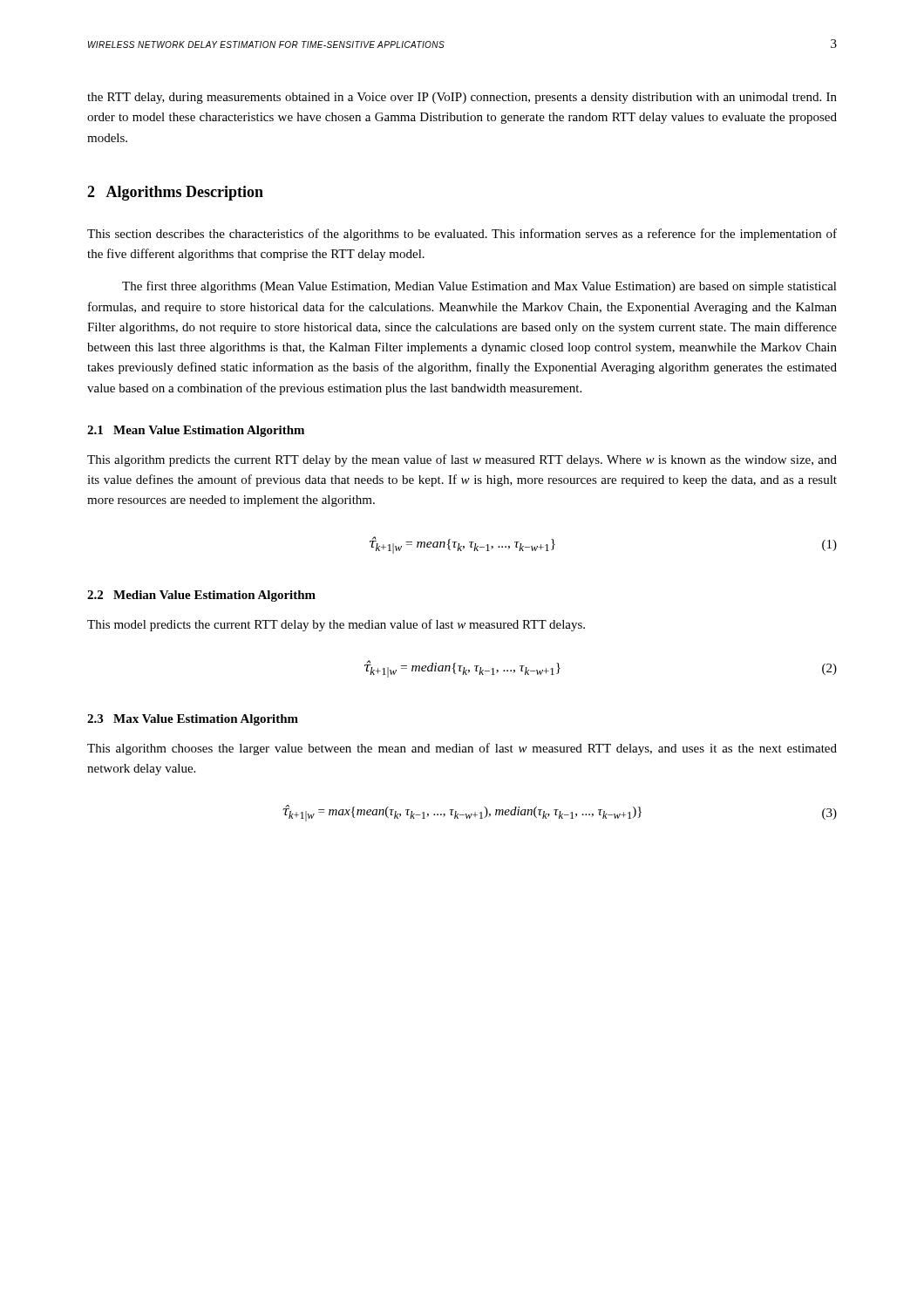Image resolution: width=924 pixels, height=1308 pixels.
Task: Where is the passage that starts "This section describes the characteristics of the algorithms"?
Action: coord(462,244)
